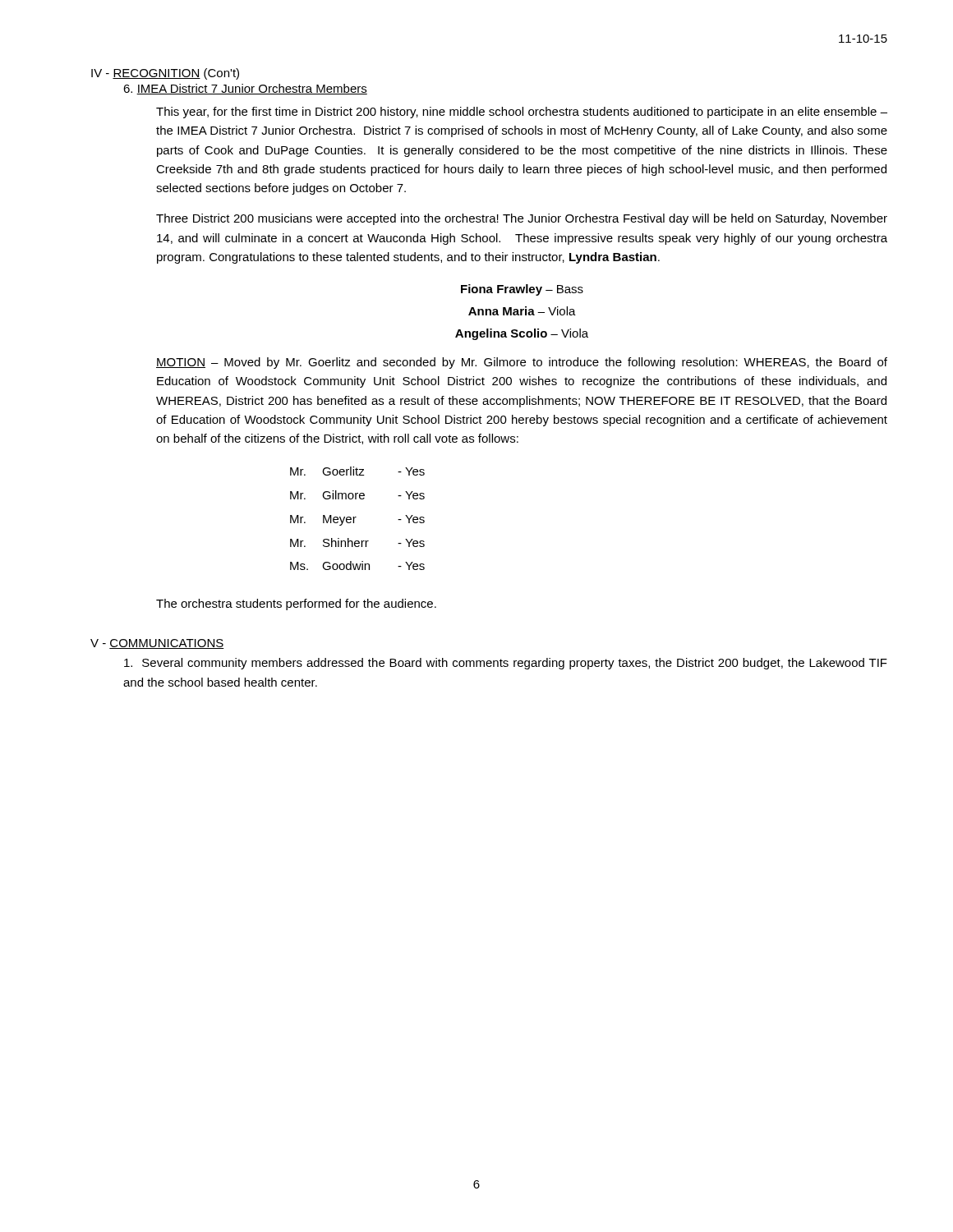Find the block starting "MOTION – Moved"
953x1232 pixels.
[522, 400]
